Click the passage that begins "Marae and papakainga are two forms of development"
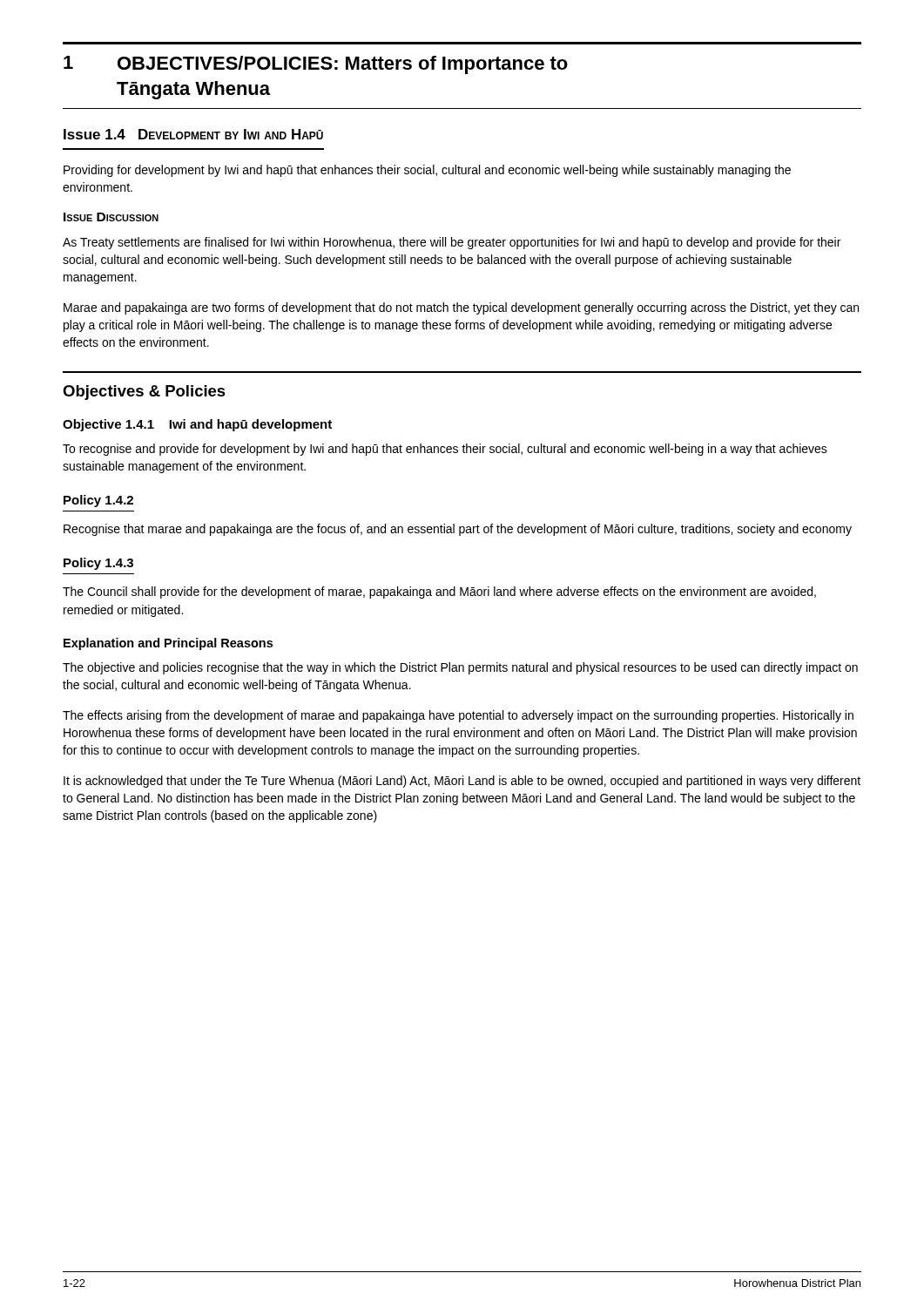Viewport: 924px width, 1307px height. pyautogui.click(x=461, y=325)
